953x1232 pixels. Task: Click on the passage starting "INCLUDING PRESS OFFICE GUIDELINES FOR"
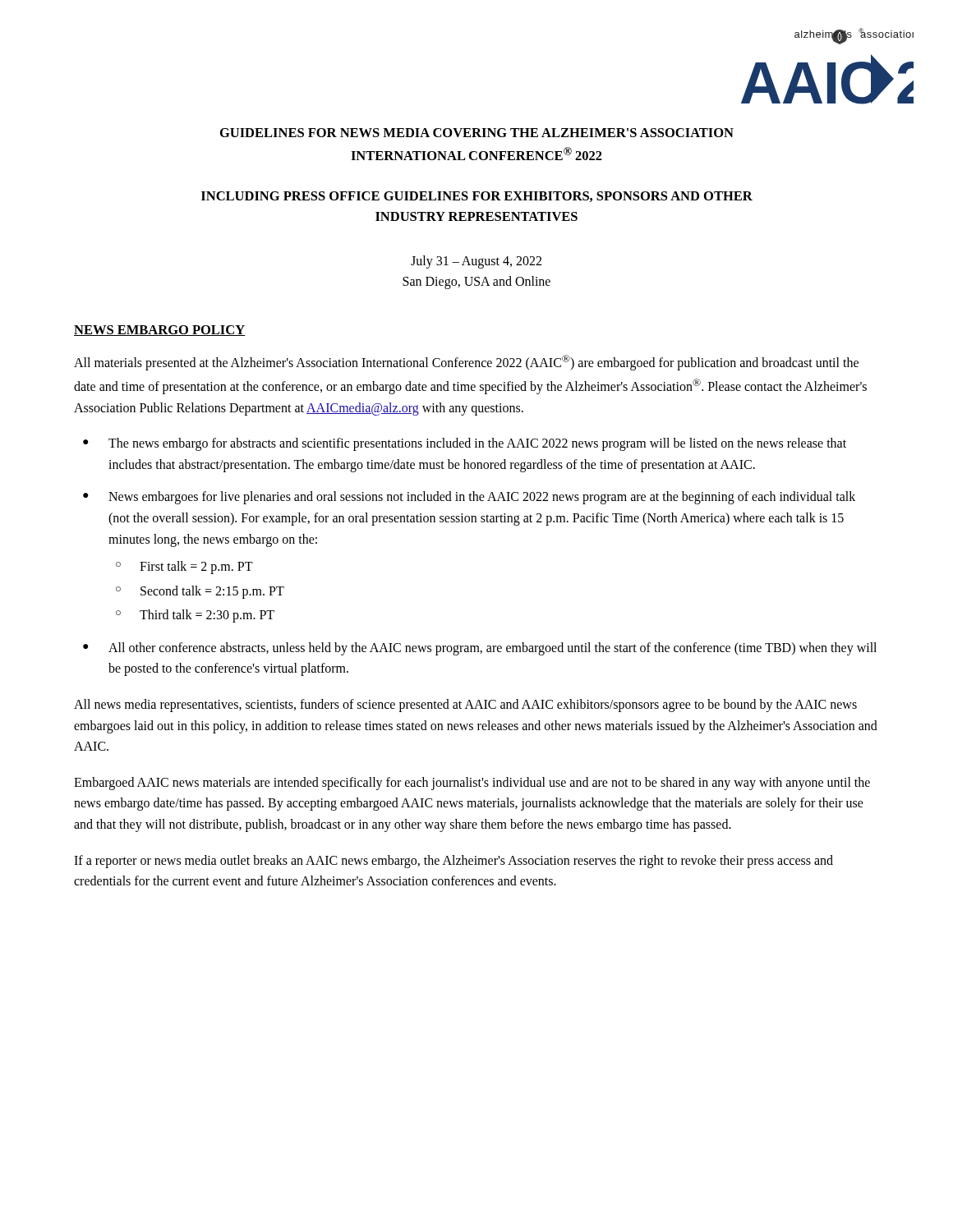pos(476,207)
